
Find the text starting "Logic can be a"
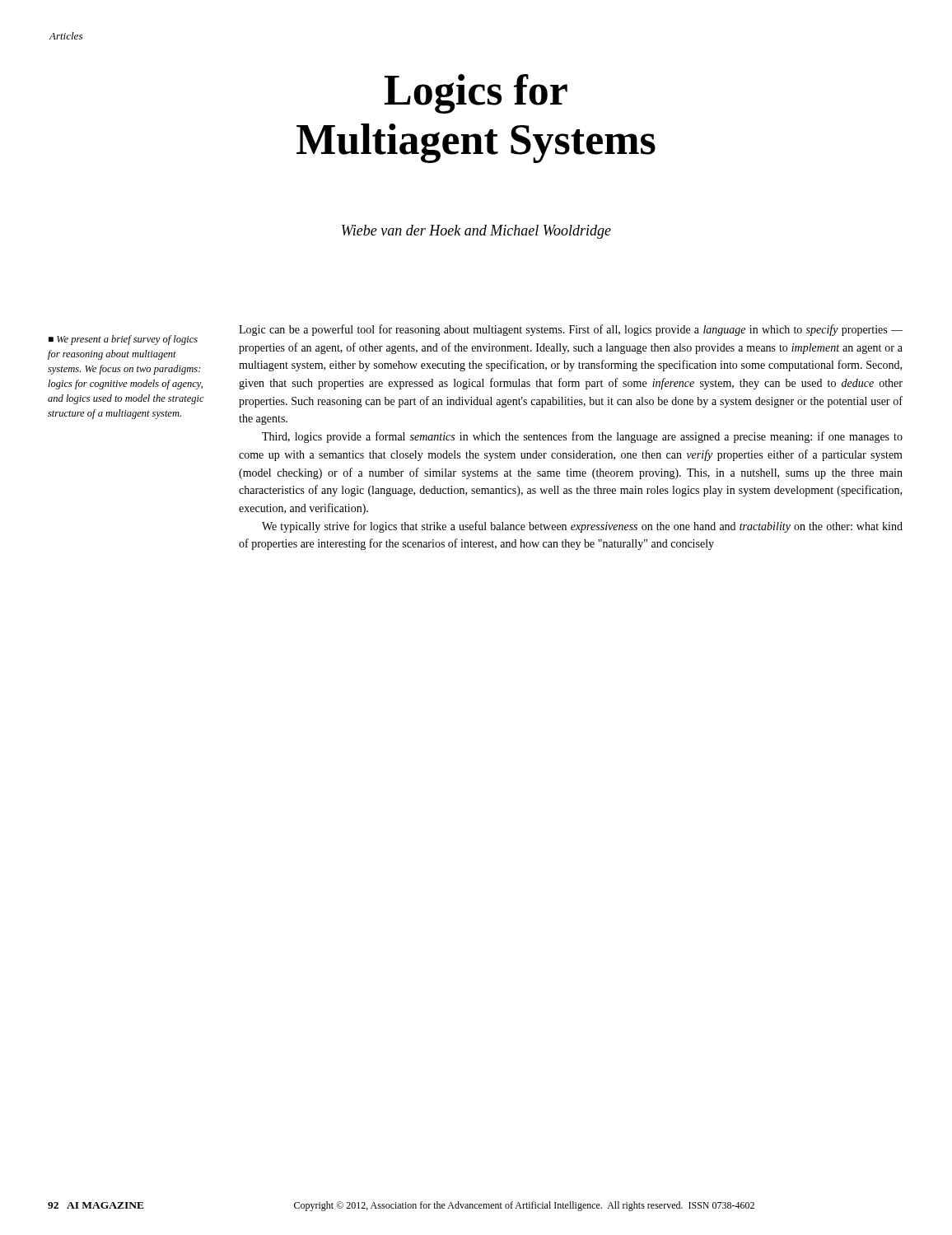(571, 437)
